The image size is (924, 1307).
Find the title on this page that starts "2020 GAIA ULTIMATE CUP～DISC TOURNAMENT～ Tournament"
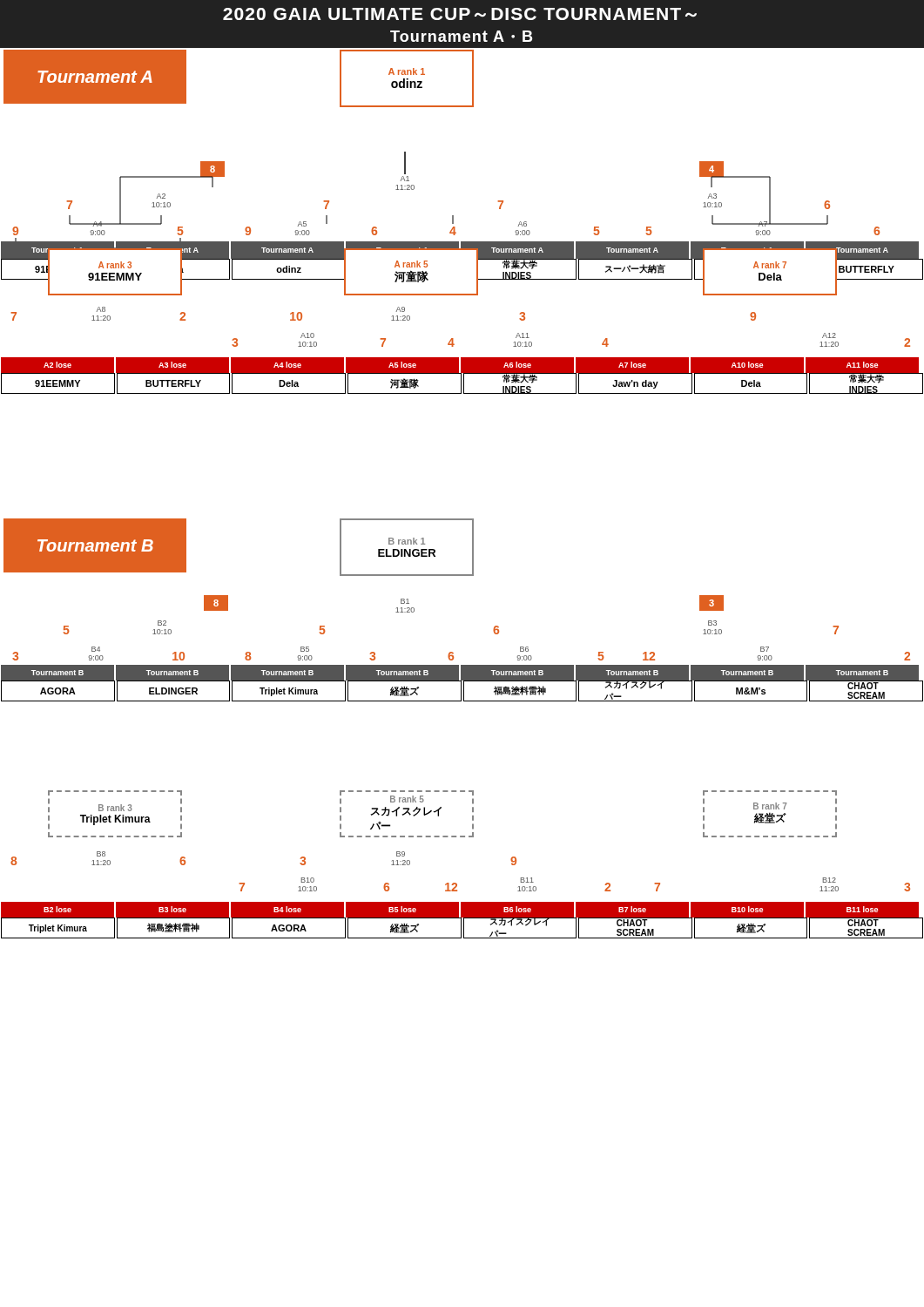pos(462,24)
